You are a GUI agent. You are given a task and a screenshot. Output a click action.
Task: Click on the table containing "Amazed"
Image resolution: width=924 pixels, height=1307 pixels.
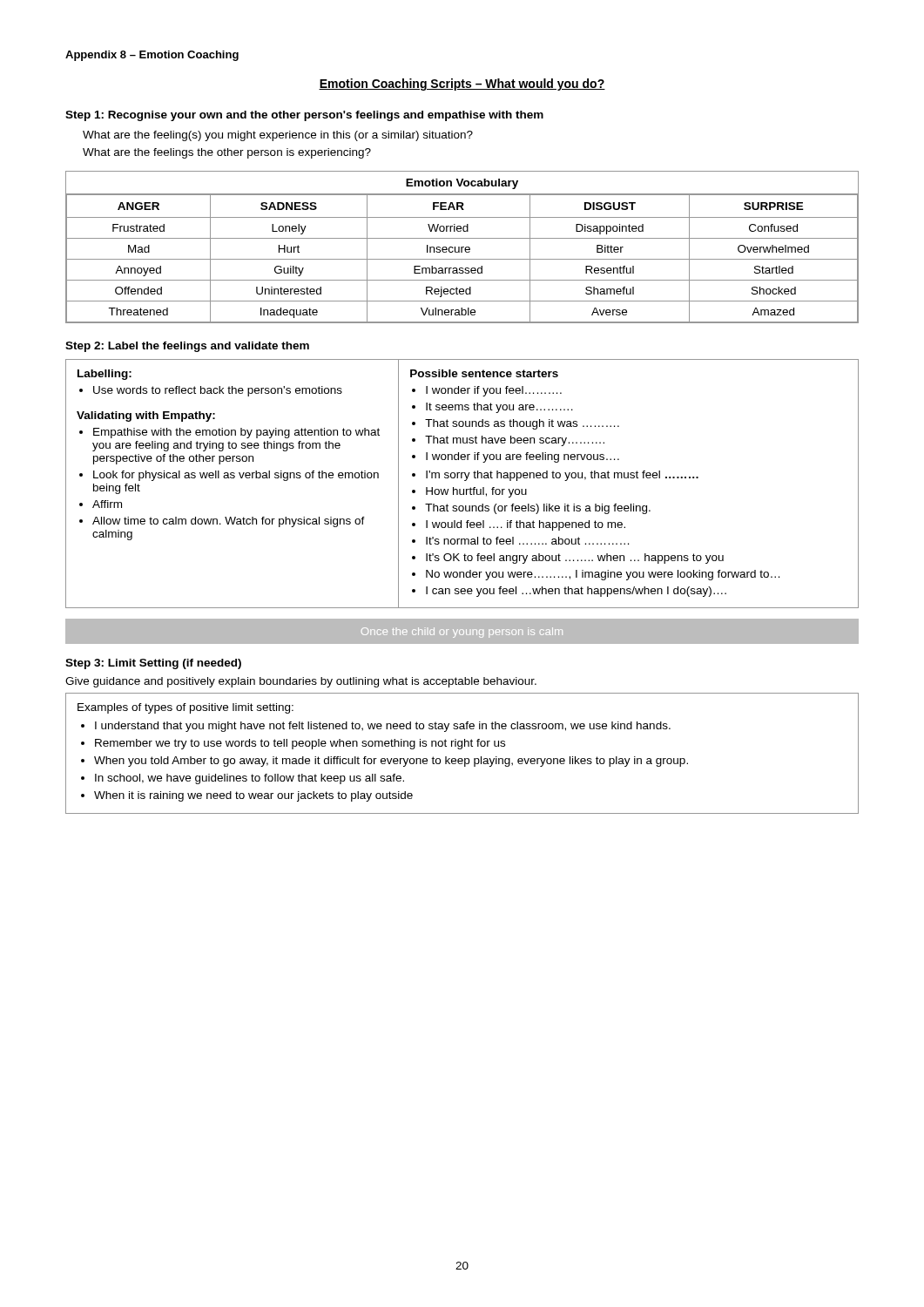click(x=462, y=247)
